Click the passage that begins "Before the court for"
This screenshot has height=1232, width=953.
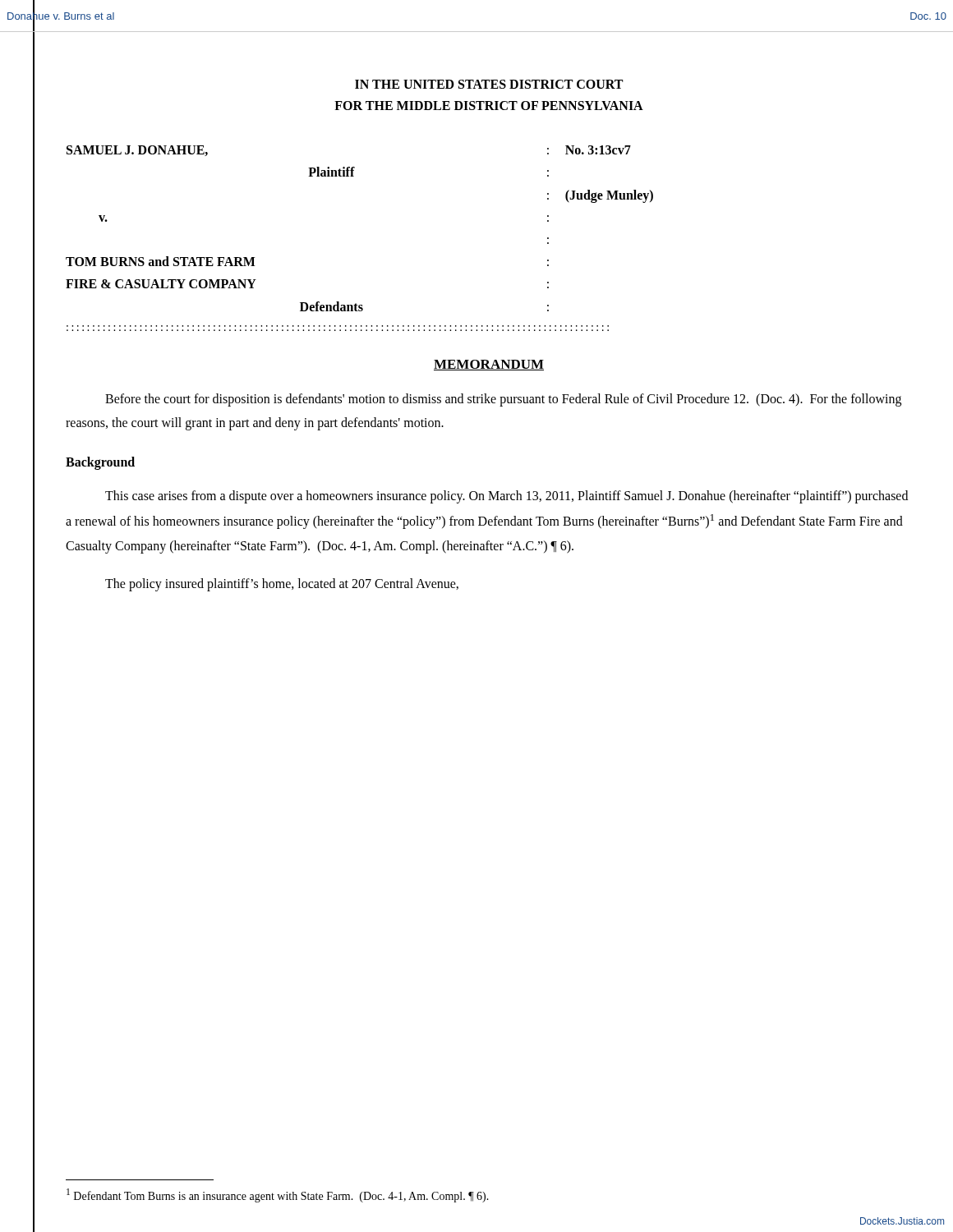point(484,411)
